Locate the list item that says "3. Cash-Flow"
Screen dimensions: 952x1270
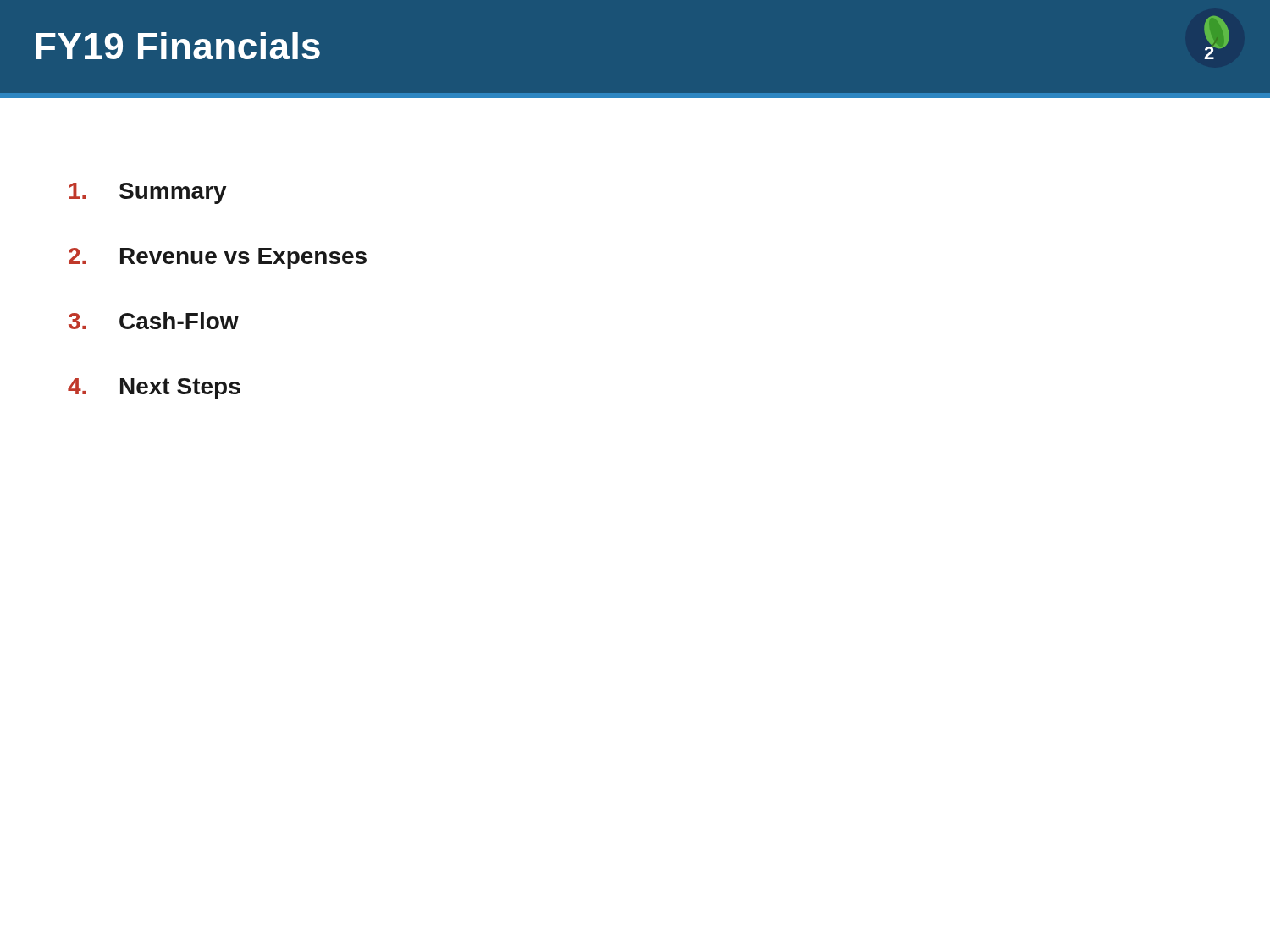click(153, 322)
